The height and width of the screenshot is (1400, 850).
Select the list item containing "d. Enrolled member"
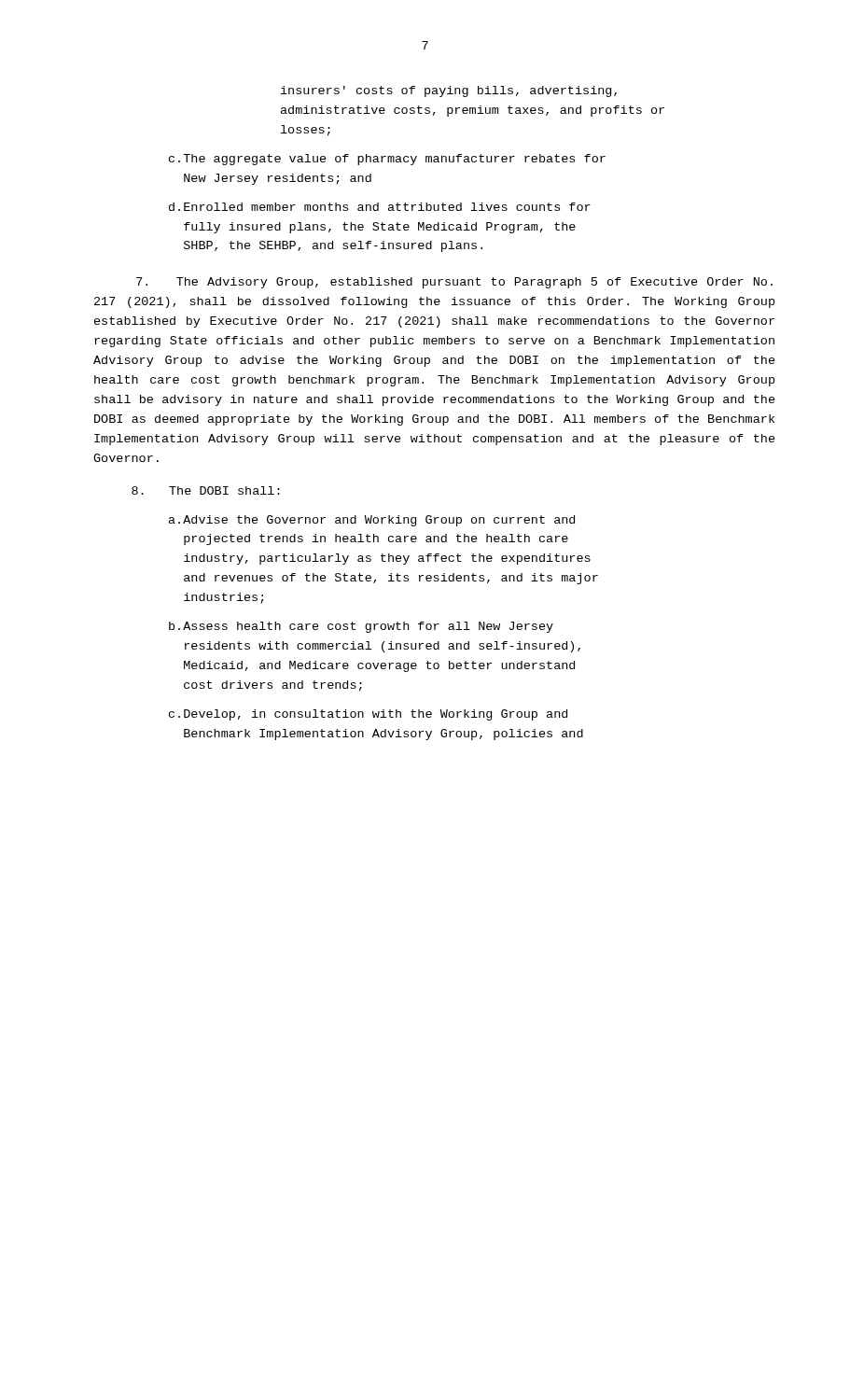(434, 228)
